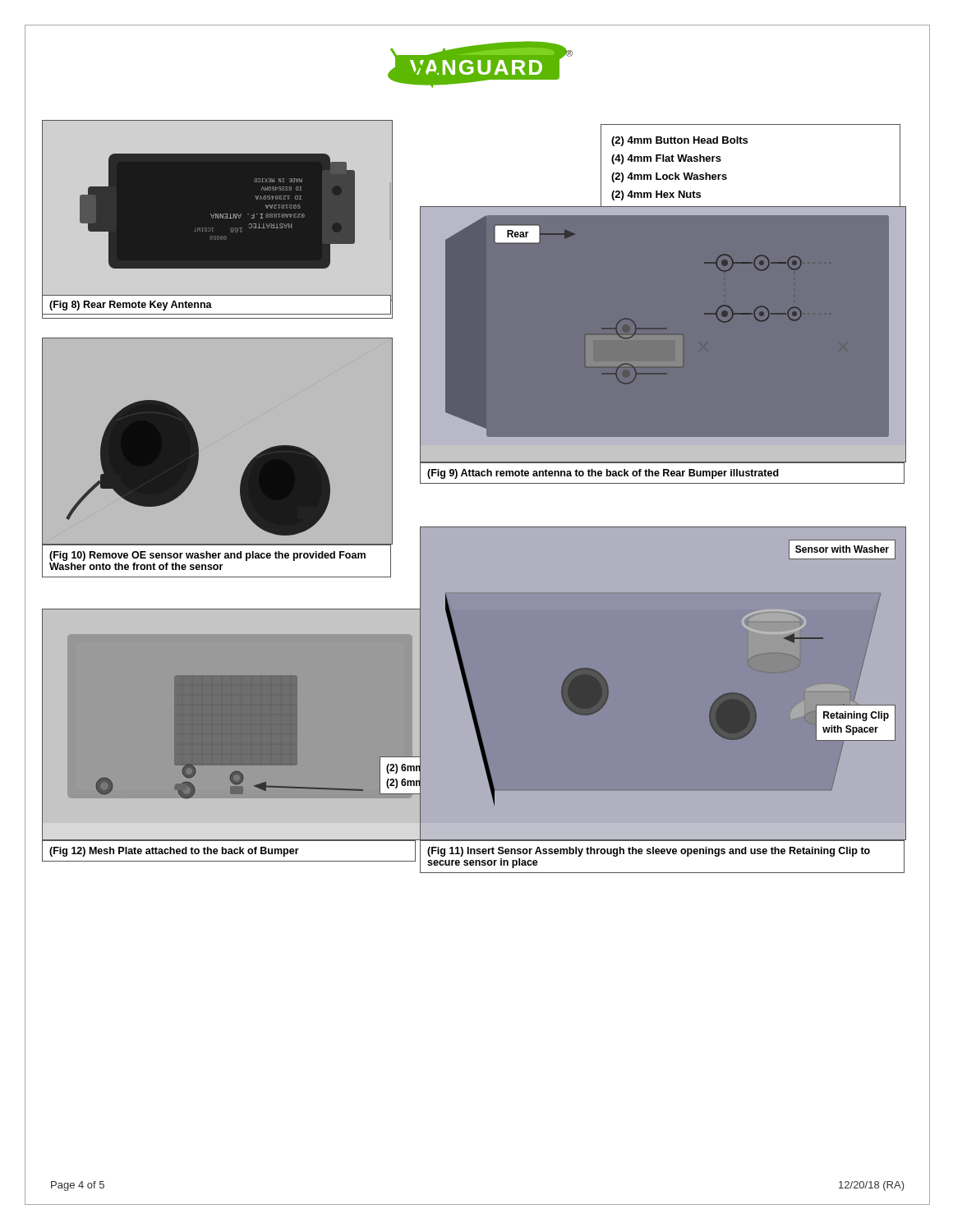Locate the text block with the text "(2) 4mm Button Head Bolts (4)"
This screenshot has height=1232, width=953.
pos(680,167)
